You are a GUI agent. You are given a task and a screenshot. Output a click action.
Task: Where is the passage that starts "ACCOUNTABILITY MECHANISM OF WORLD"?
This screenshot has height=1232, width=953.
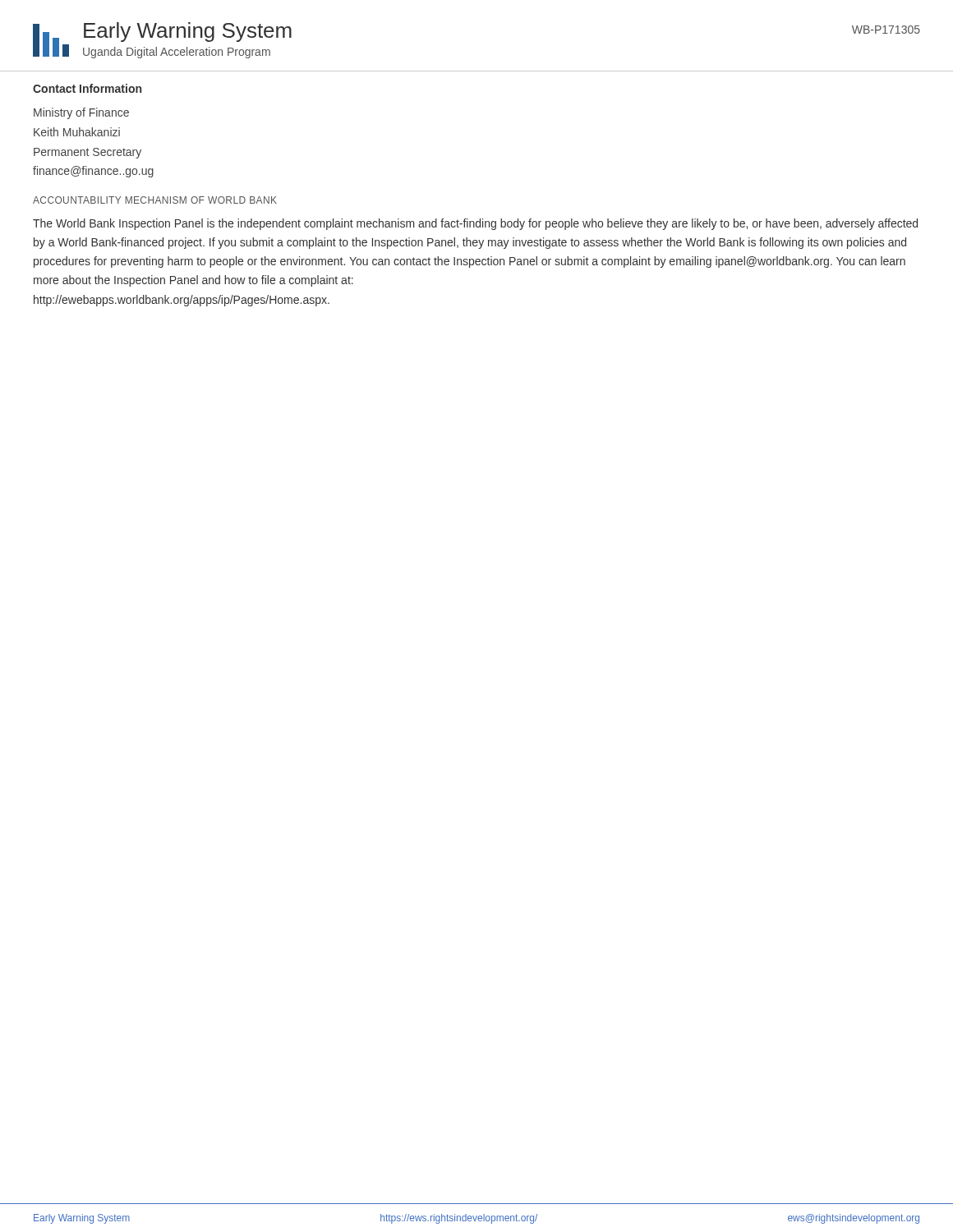[155, 201]
